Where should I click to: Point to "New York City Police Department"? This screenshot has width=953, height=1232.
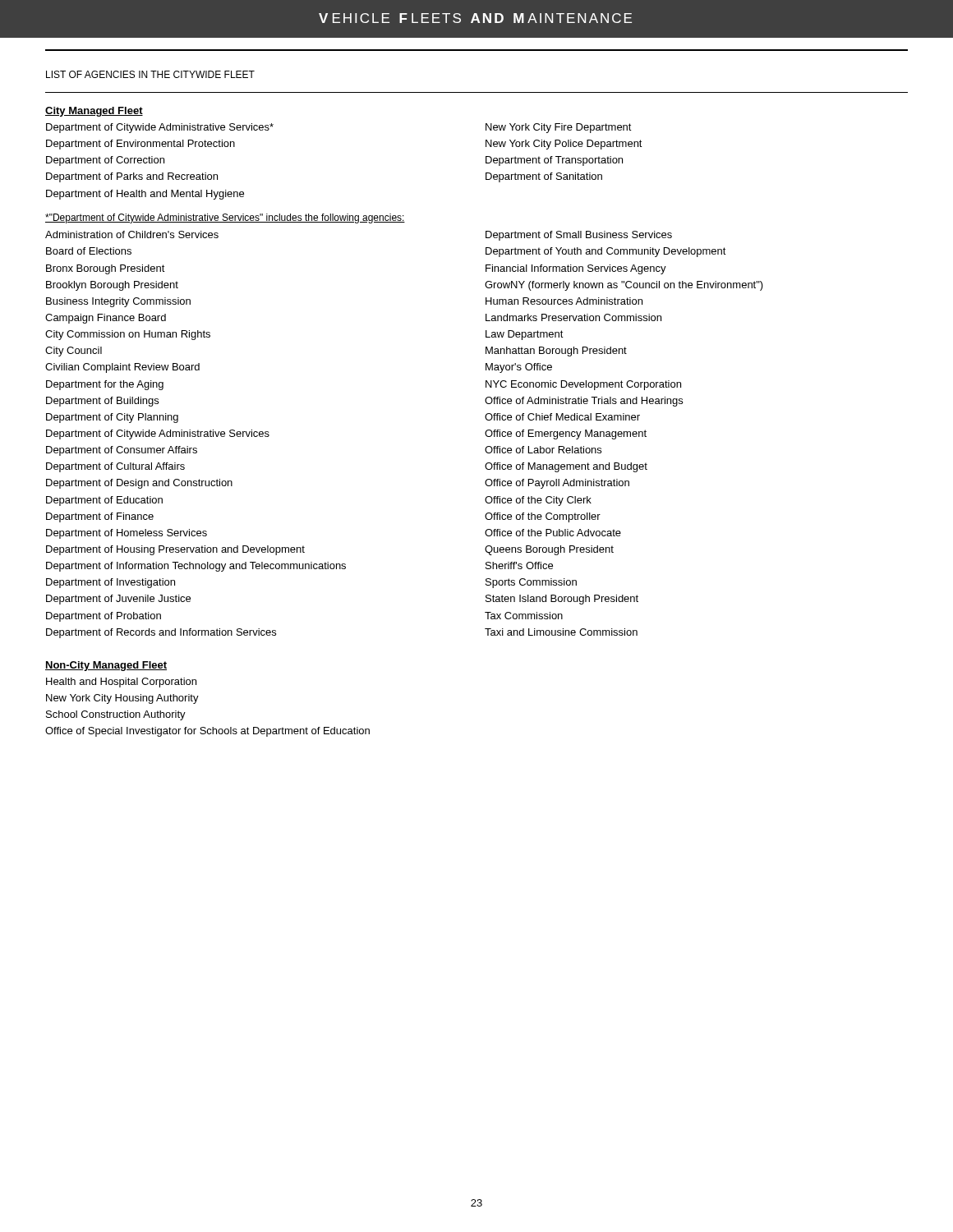[563, 143]
